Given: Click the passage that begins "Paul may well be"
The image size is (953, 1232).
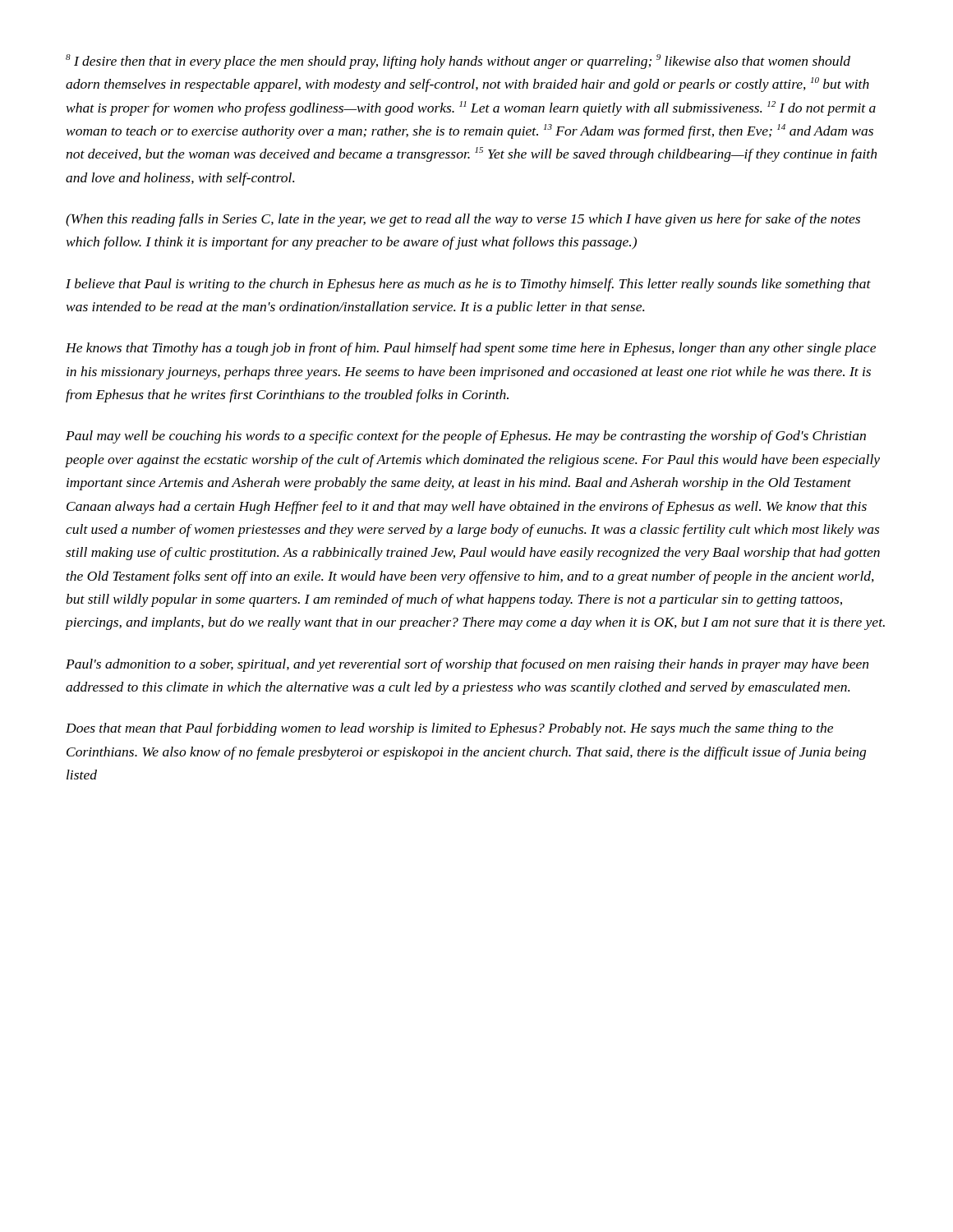Looking at the screenshot, I should click(x=476, y=529).
